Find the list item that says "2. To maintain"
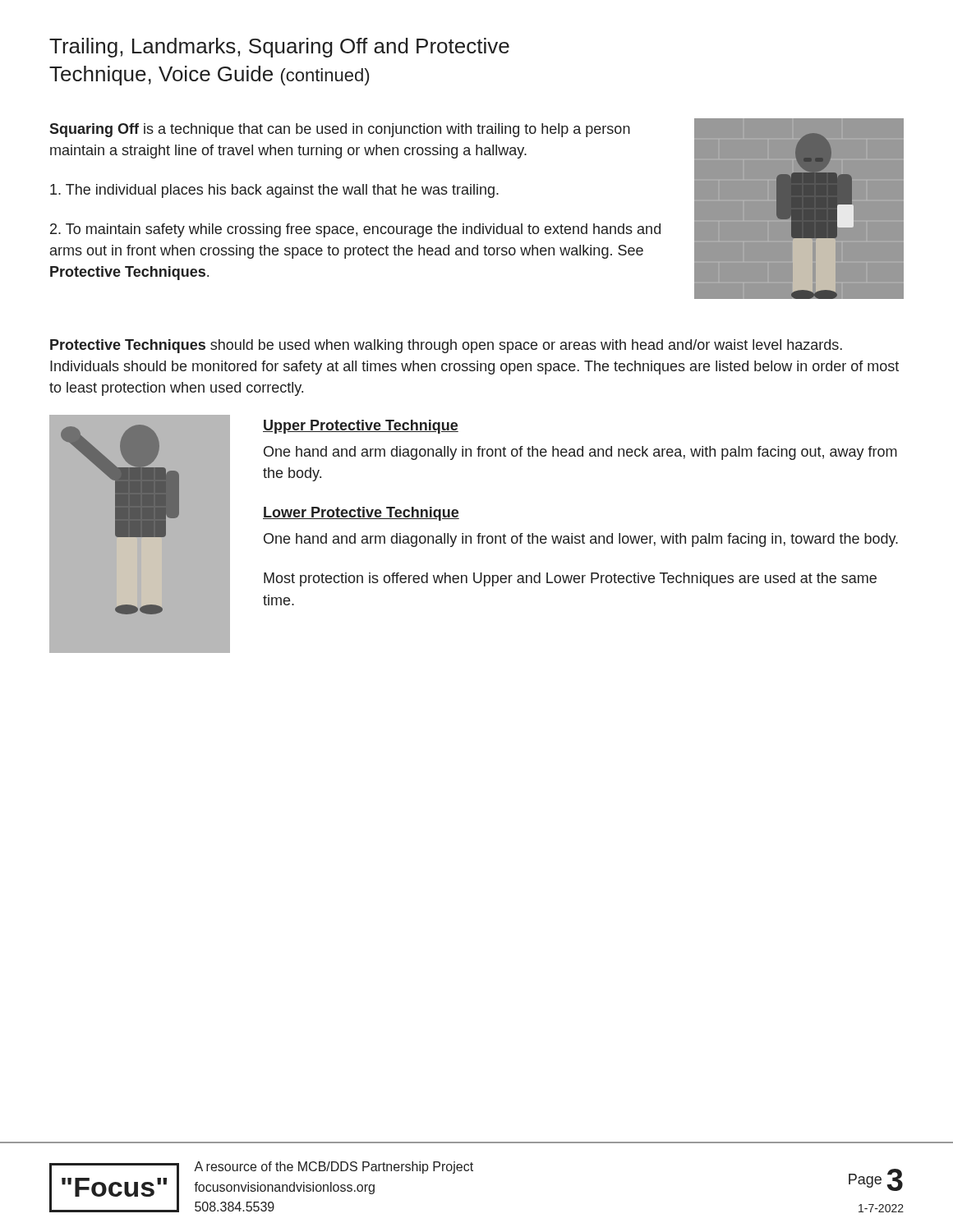Screen dimensions: 1232x953 355,250
